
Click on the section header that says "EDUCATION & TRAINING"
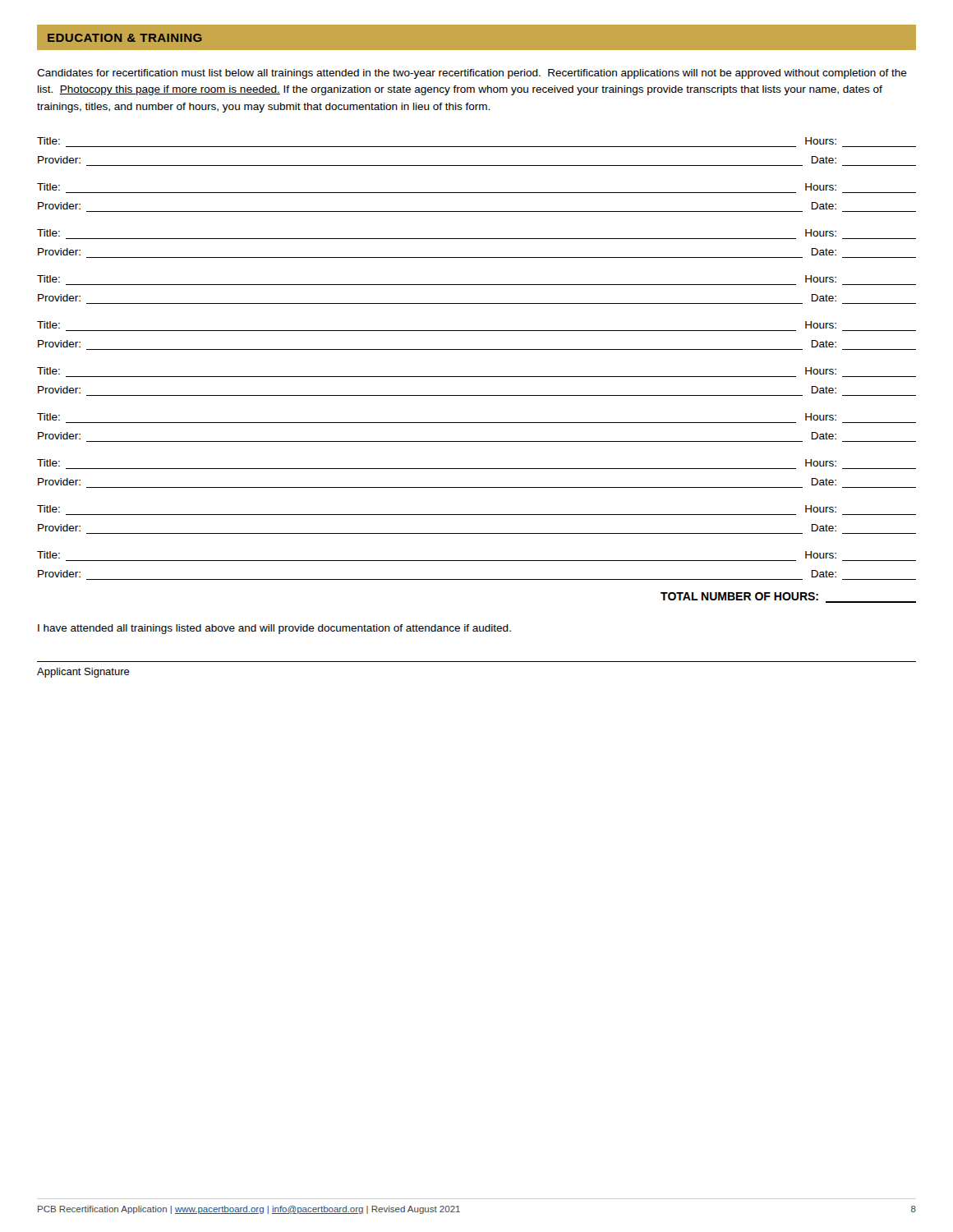click(125, 38)
